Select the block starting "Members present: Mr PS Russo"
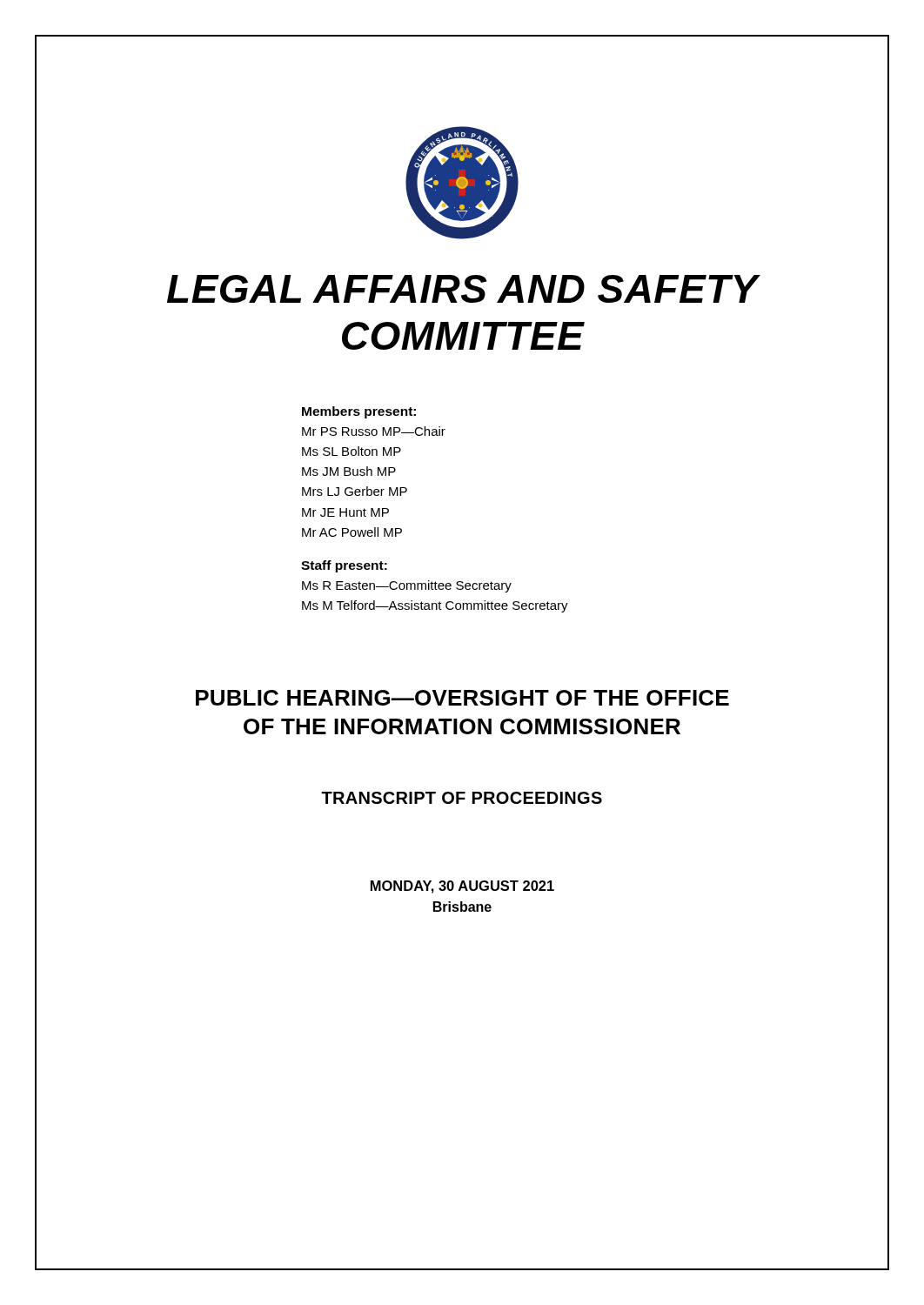Viewport: 924px width, 1305px height. (359, 412)
